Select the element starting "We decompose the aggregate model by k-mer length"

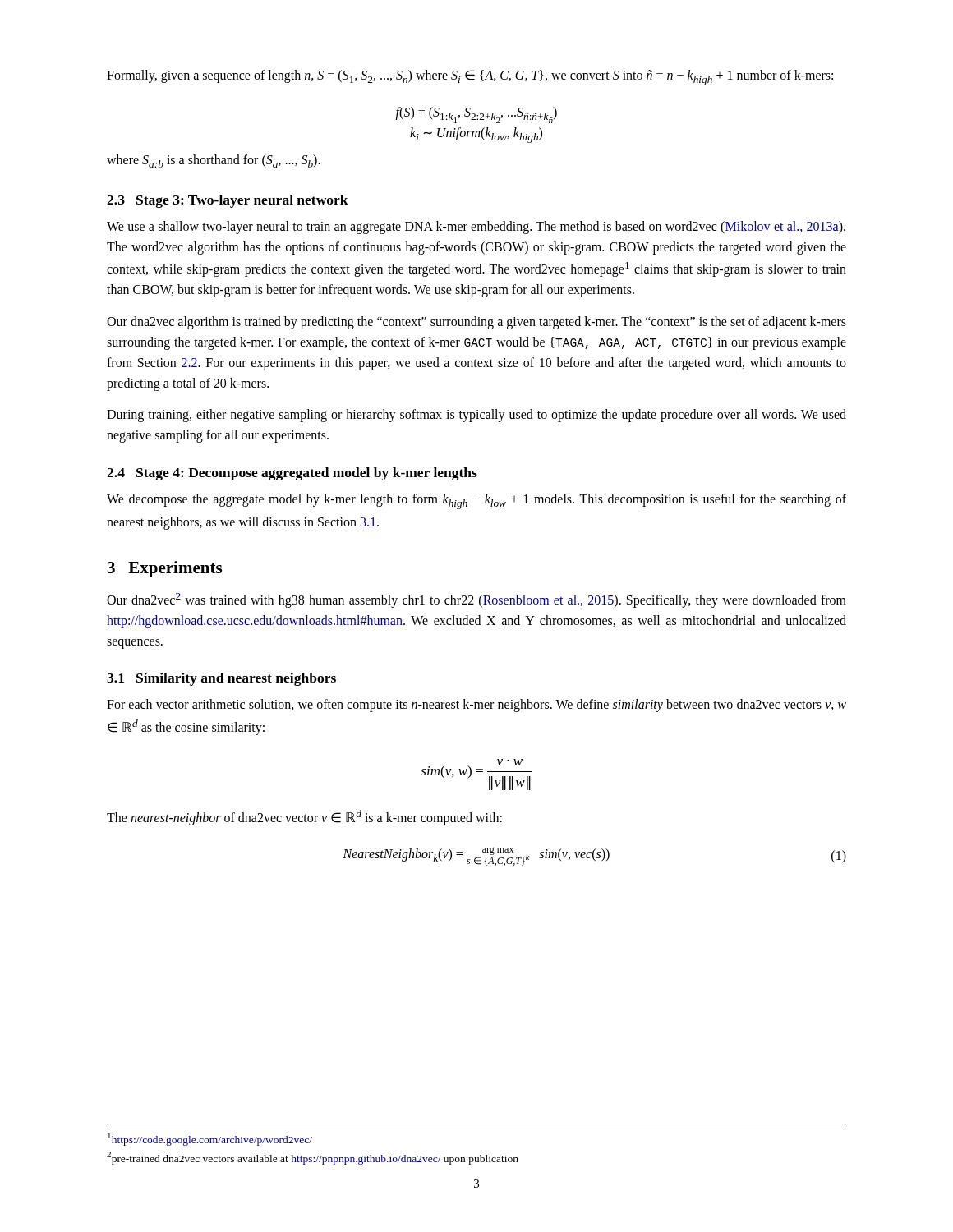476,510
